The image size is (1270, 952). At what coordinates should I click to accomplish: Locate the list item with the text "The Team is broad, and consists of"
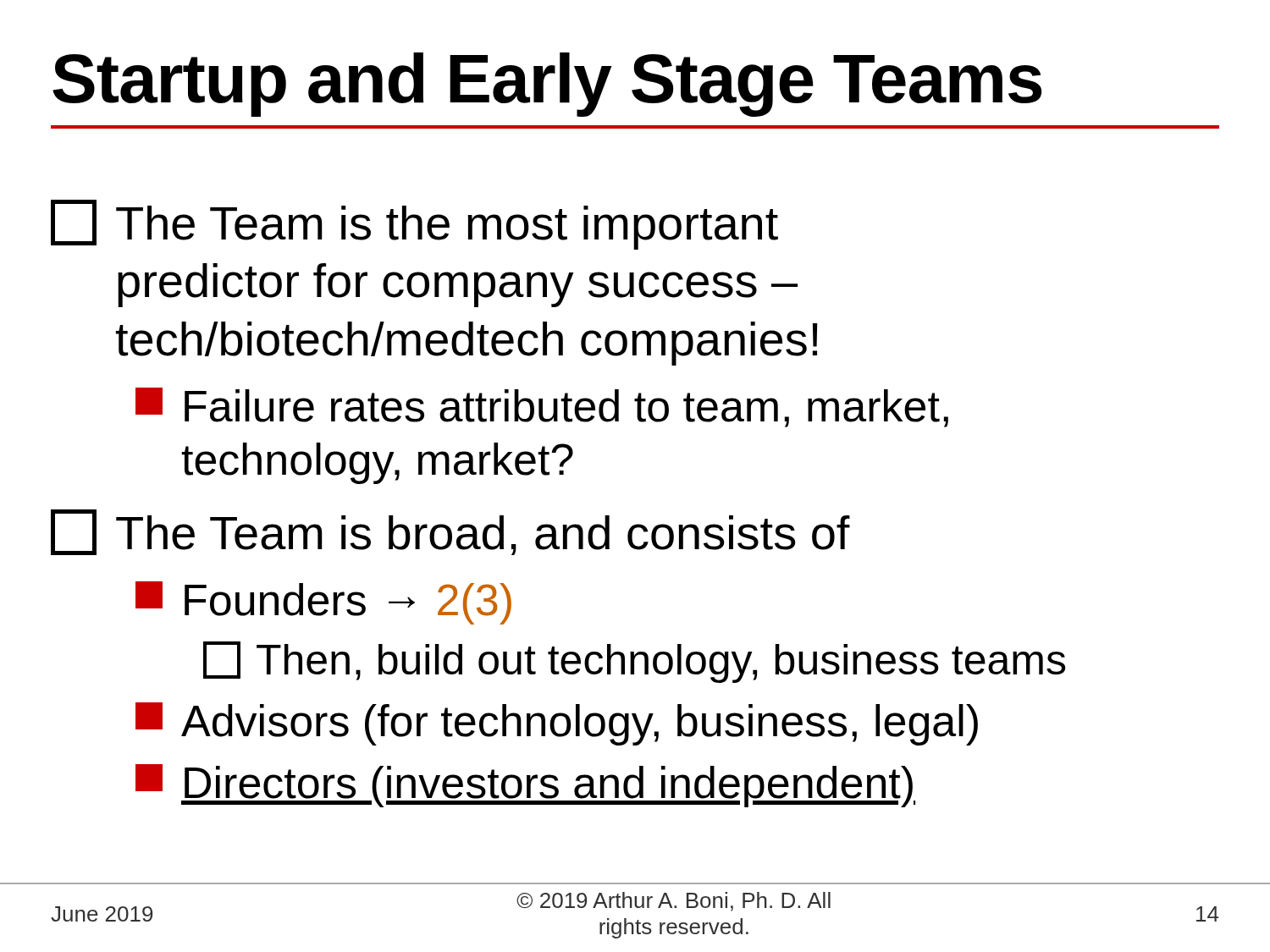click(x=450, y=533)
